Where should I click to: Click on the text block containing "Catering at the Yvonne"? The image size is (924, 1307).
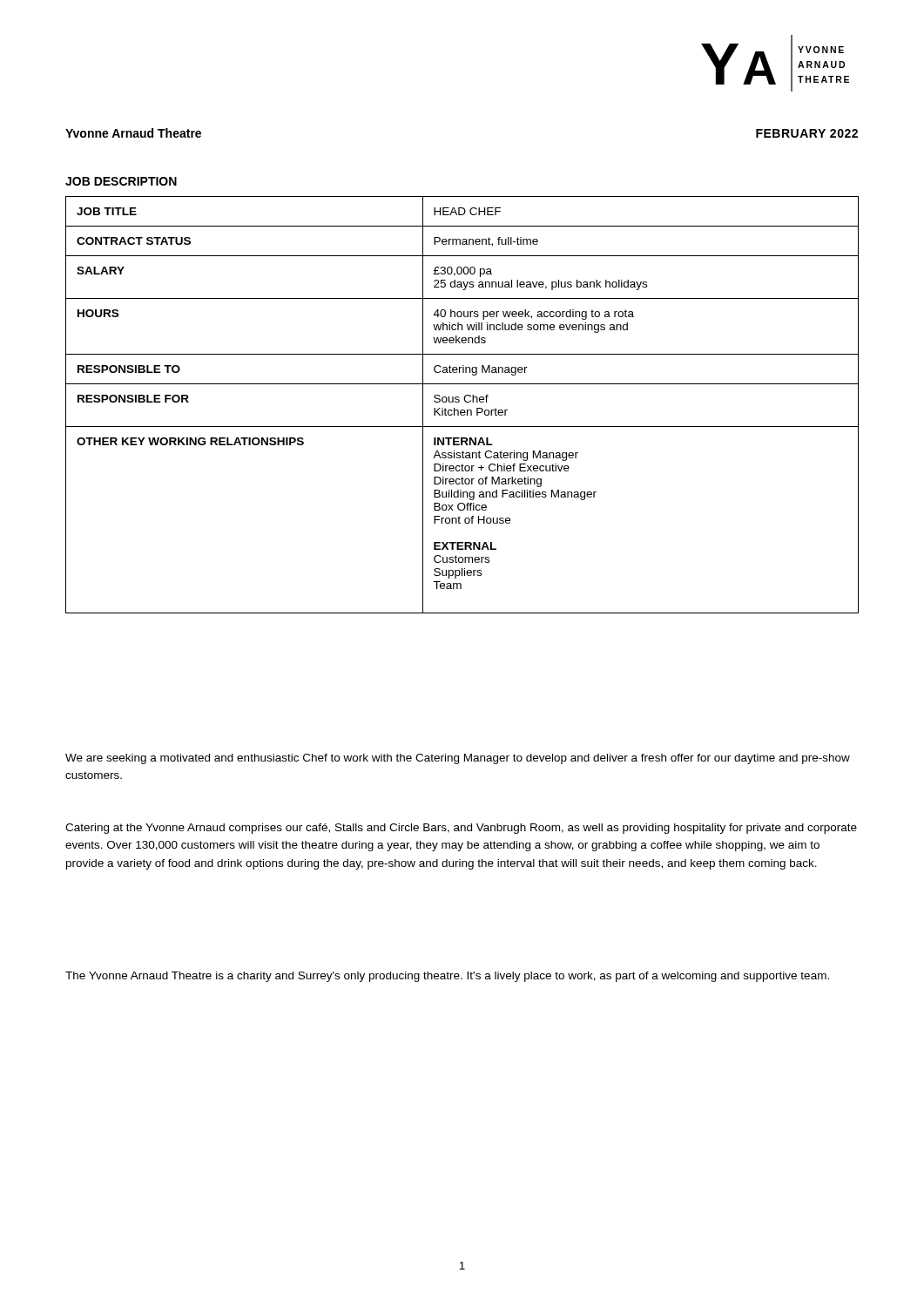(x=461, y=845)
